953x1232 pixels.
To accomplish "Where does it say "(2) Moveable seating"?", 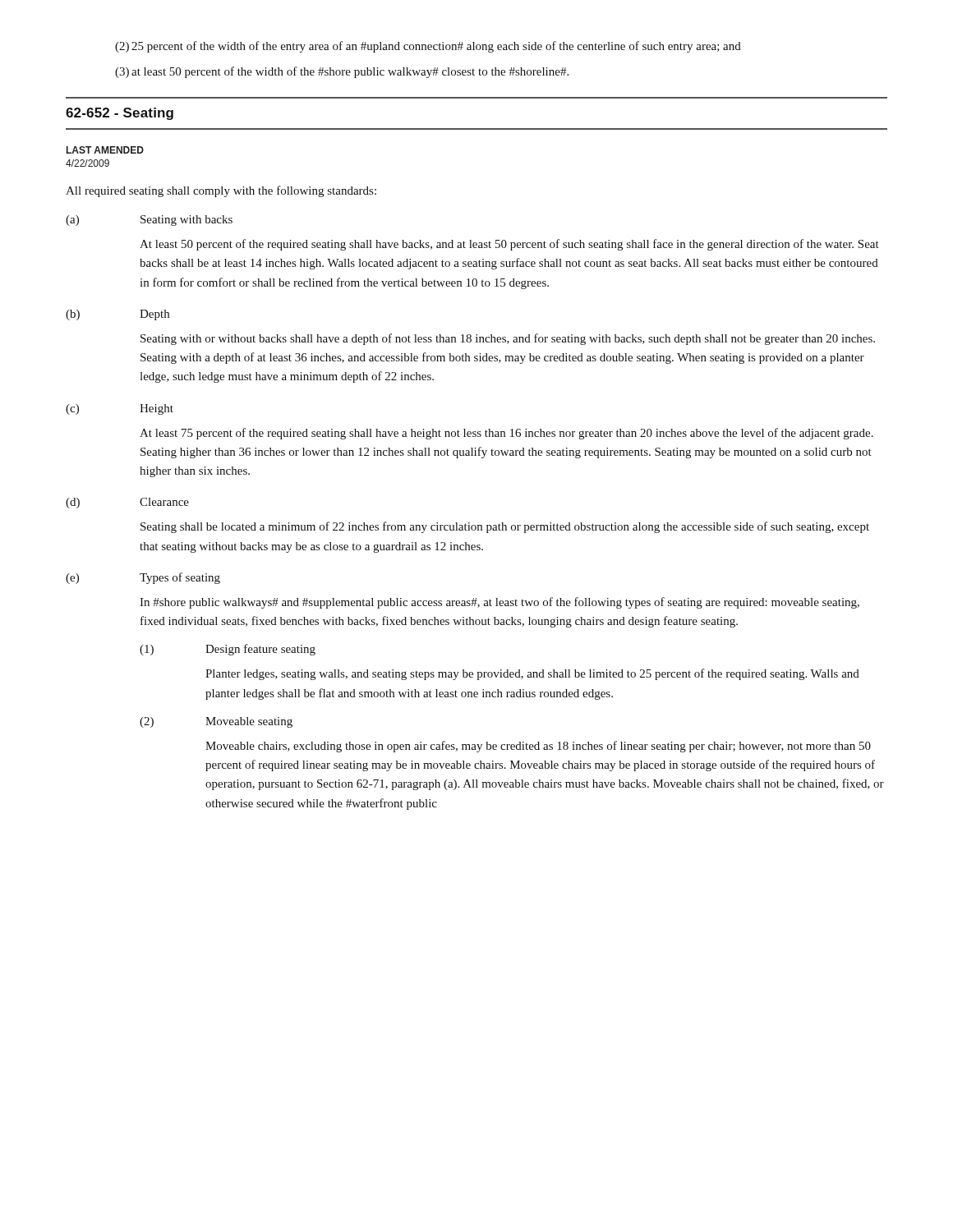I will pos(216,721).
